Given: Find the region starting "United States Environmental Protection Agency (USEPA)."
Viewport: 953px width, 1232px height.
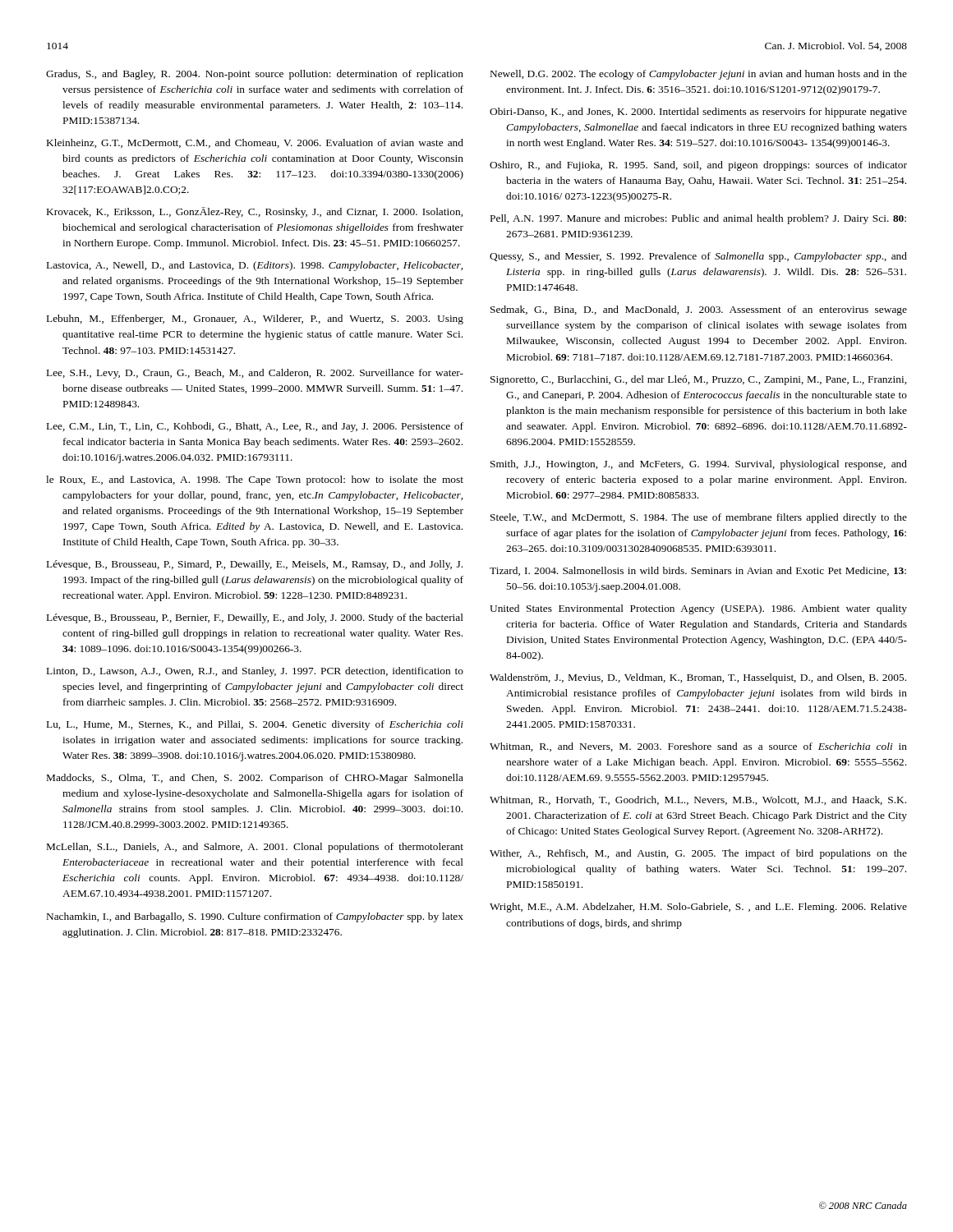Looking at the screenshot, I should coord(698,632).
